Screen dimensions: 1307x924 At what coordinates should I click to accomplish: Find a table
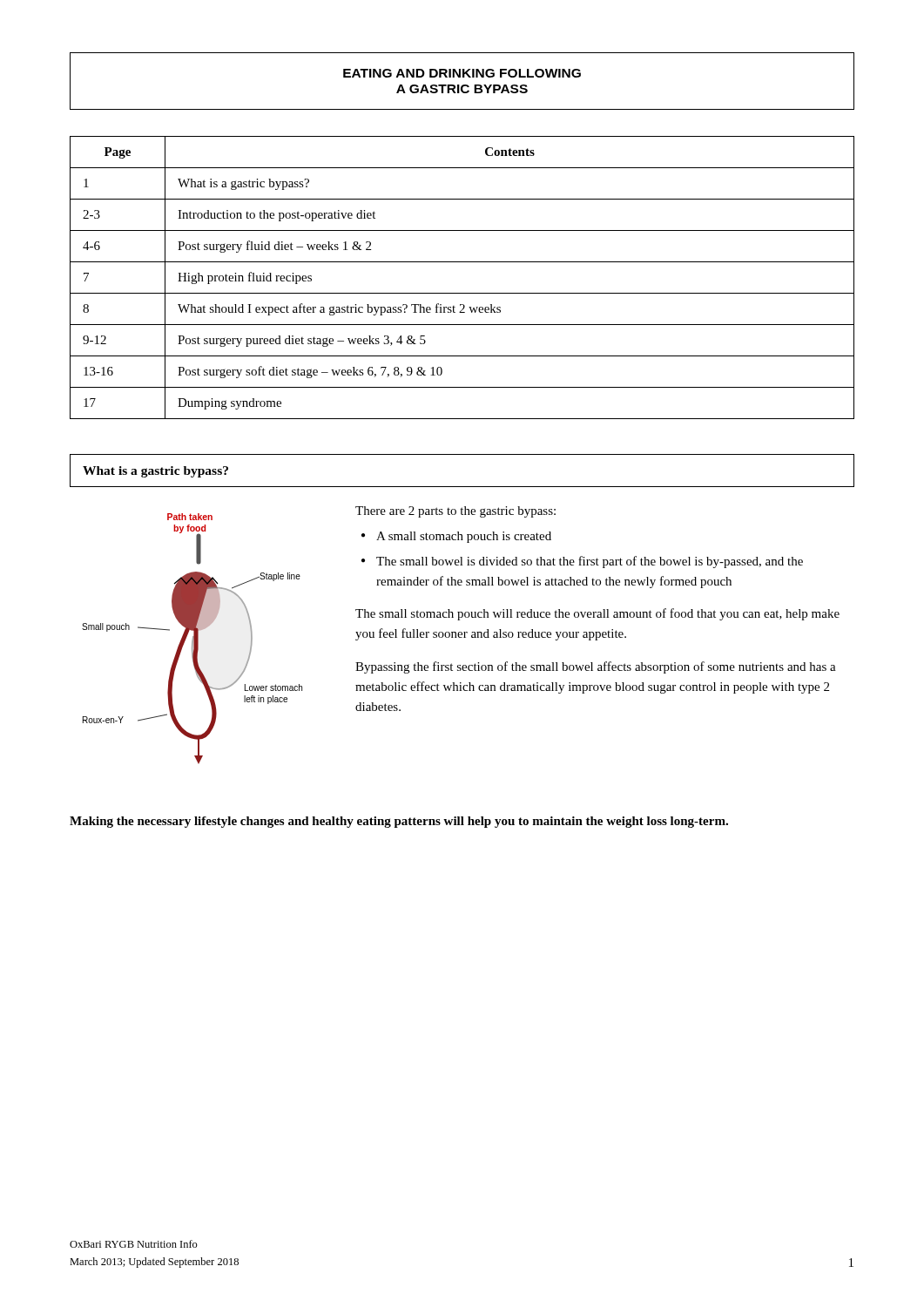(x=462, y=278)
